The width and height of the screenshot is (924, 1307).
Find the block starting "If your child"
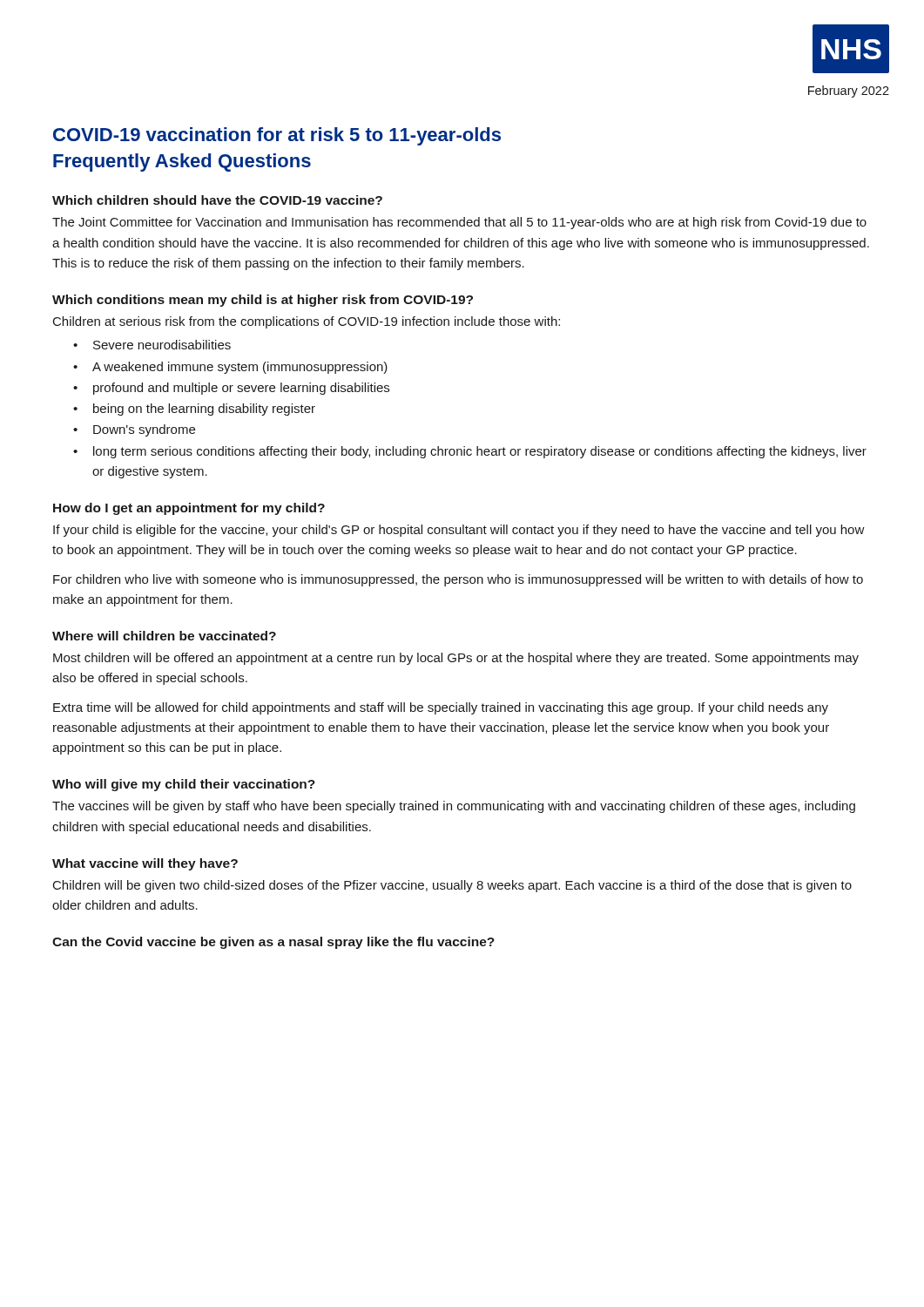point(458,540)
